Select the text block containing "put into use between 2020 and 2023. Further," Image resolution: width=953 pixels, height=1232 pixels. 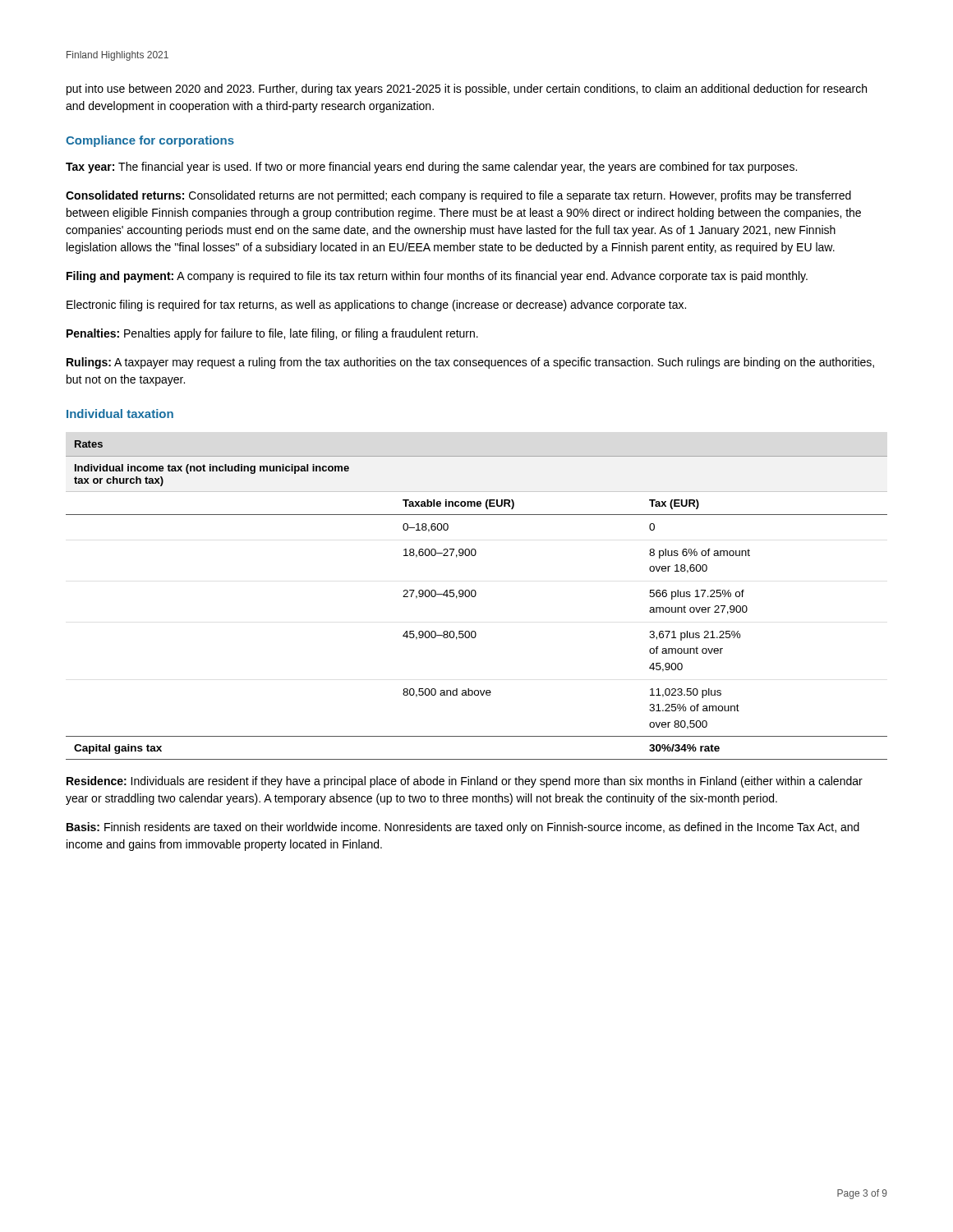(467, 97)
